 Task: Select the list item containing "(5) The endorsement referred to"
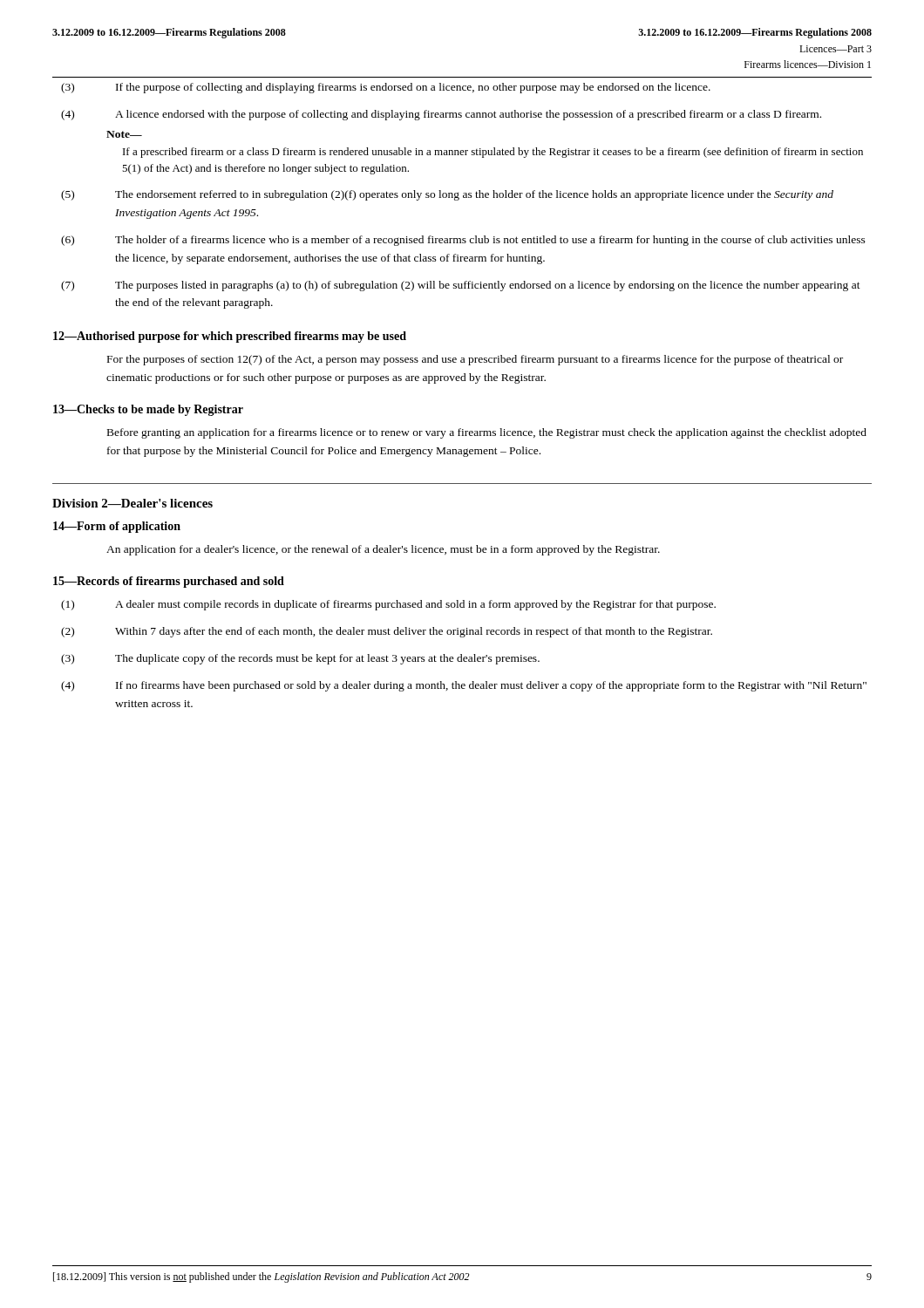(462, 204)
